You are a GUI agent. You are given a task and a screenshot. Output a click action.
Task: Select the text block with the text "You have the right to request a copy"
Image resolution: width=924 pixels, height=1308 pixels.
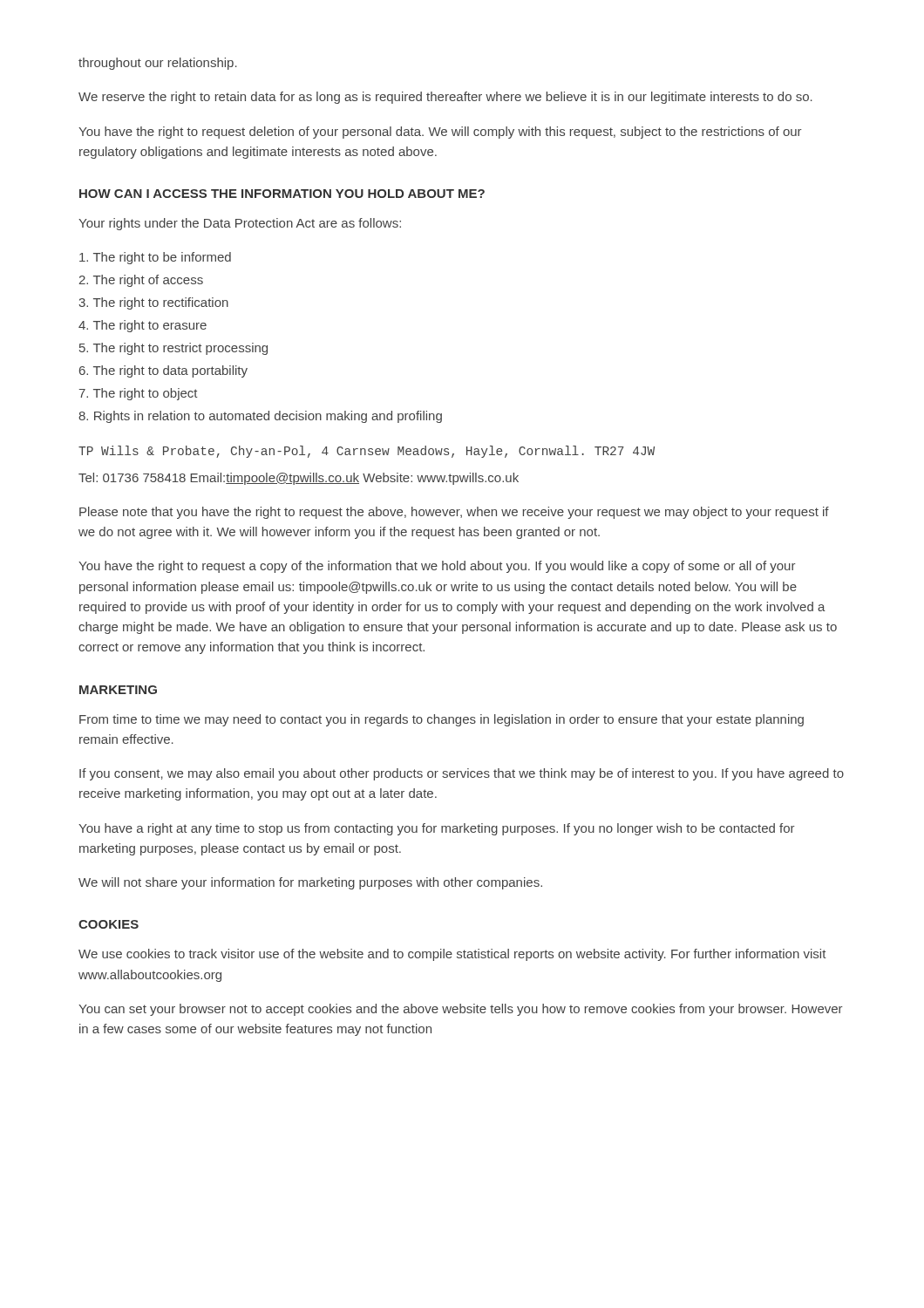(x=458, y=606)
